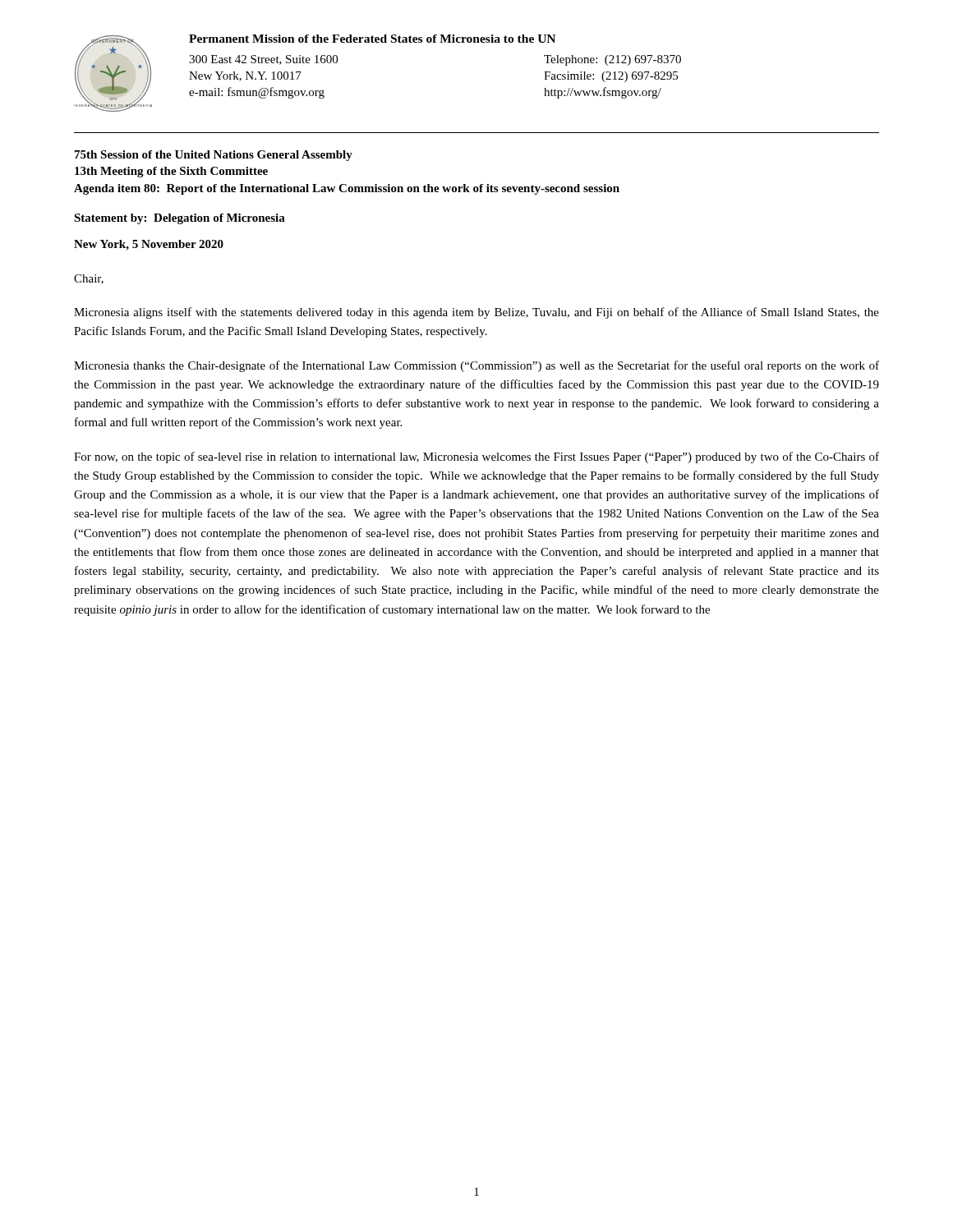Find the text block containing "300 East 42 Street, Suite 1600"
The image size is (953, 1232).
coord(534,77)
